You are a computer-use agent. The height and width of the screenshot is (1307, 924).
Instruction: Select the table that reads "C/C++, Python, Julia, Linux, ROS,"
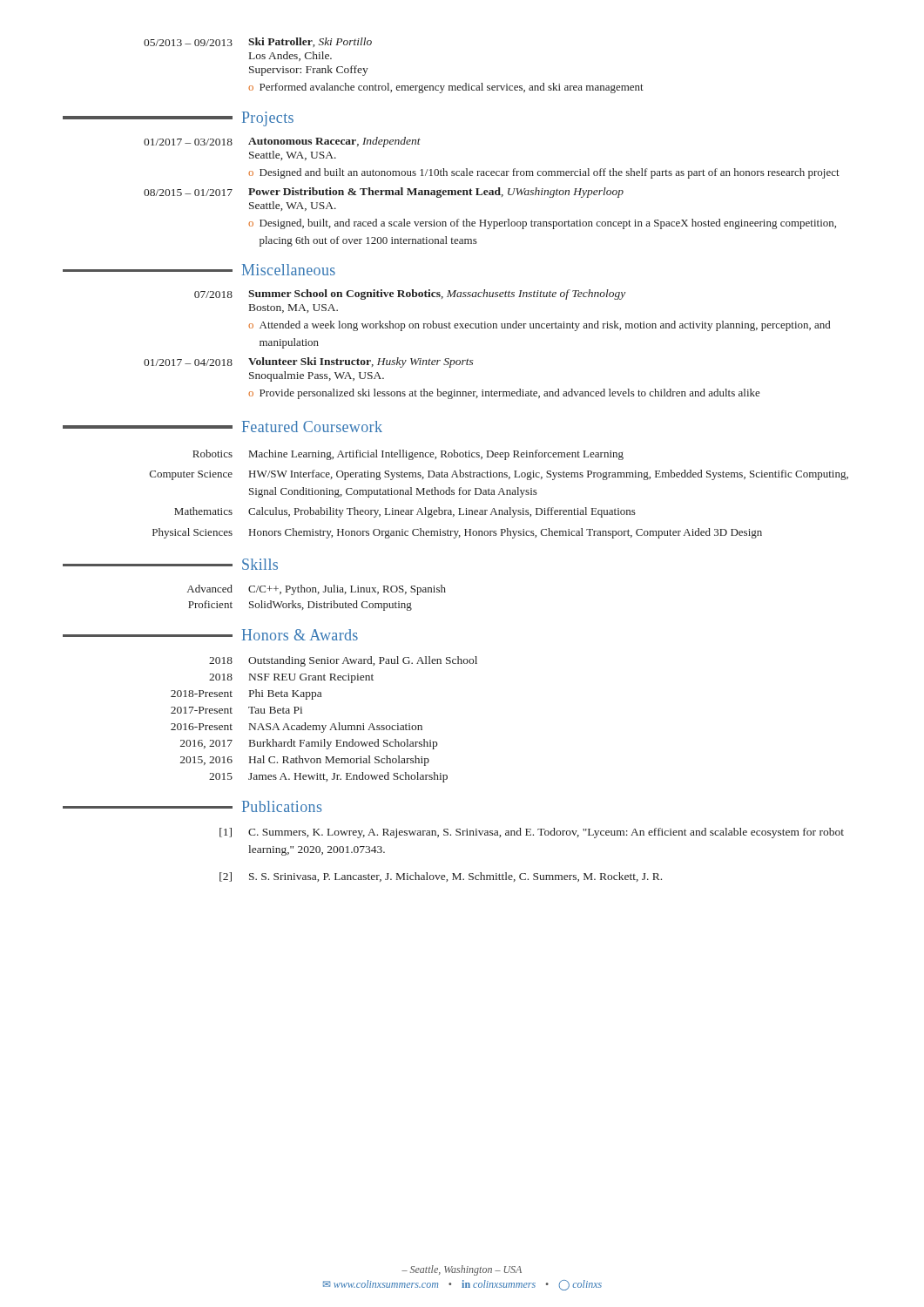462,597
